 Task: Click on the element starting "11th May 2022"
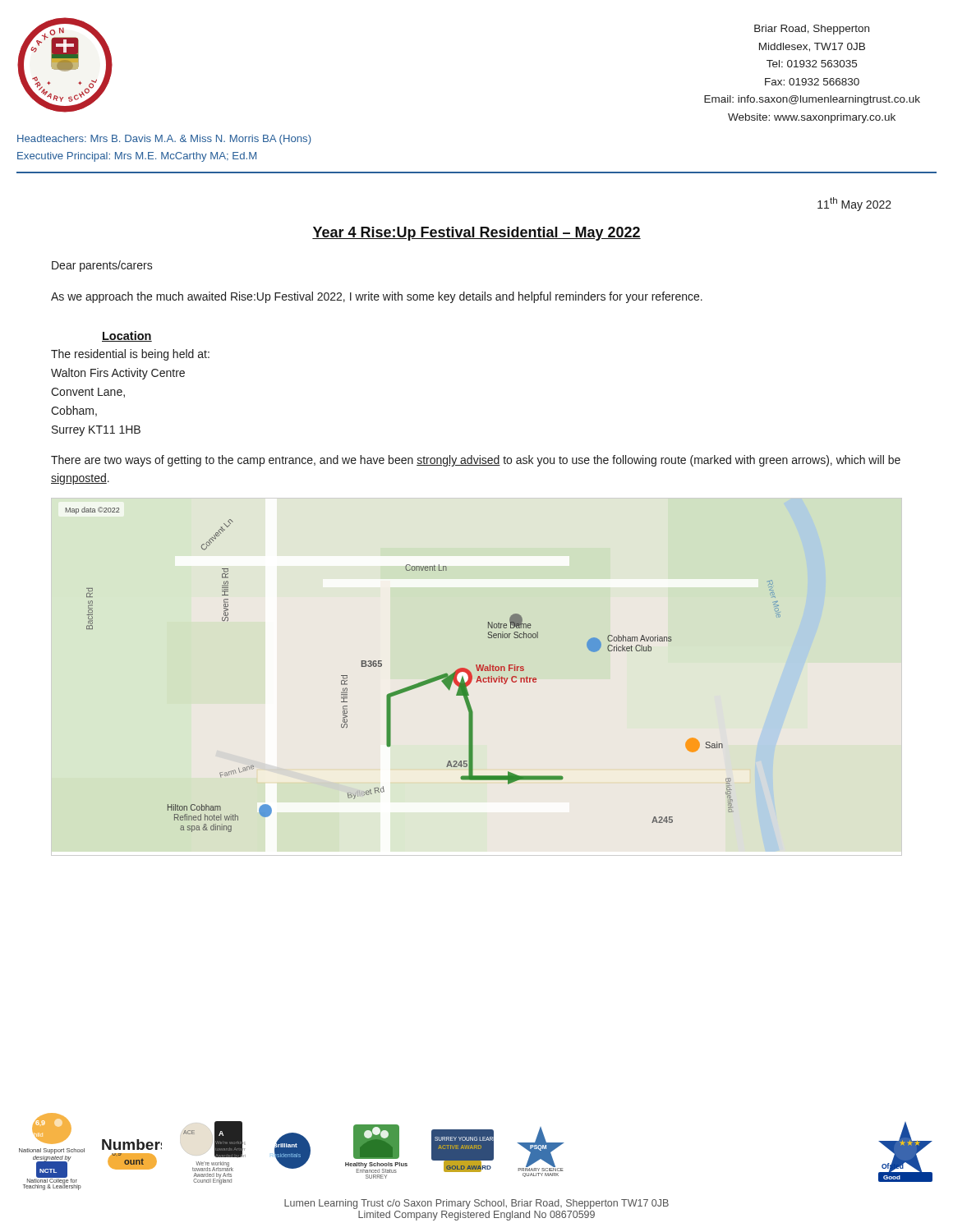click(854, 203)
